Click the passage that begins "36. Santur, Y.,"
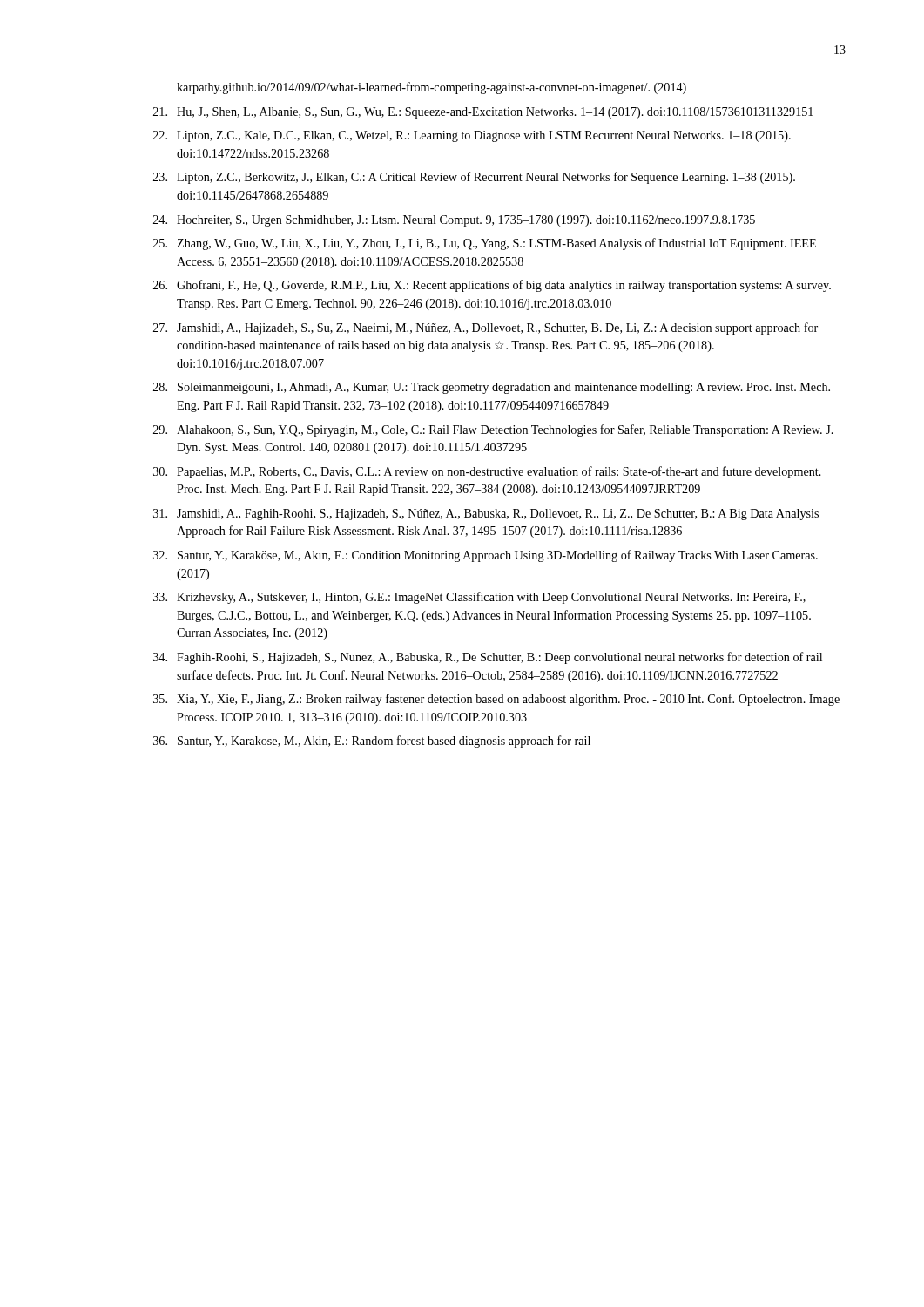The image size is (924, 1307). pyautogui.click(x=490, y=741)
